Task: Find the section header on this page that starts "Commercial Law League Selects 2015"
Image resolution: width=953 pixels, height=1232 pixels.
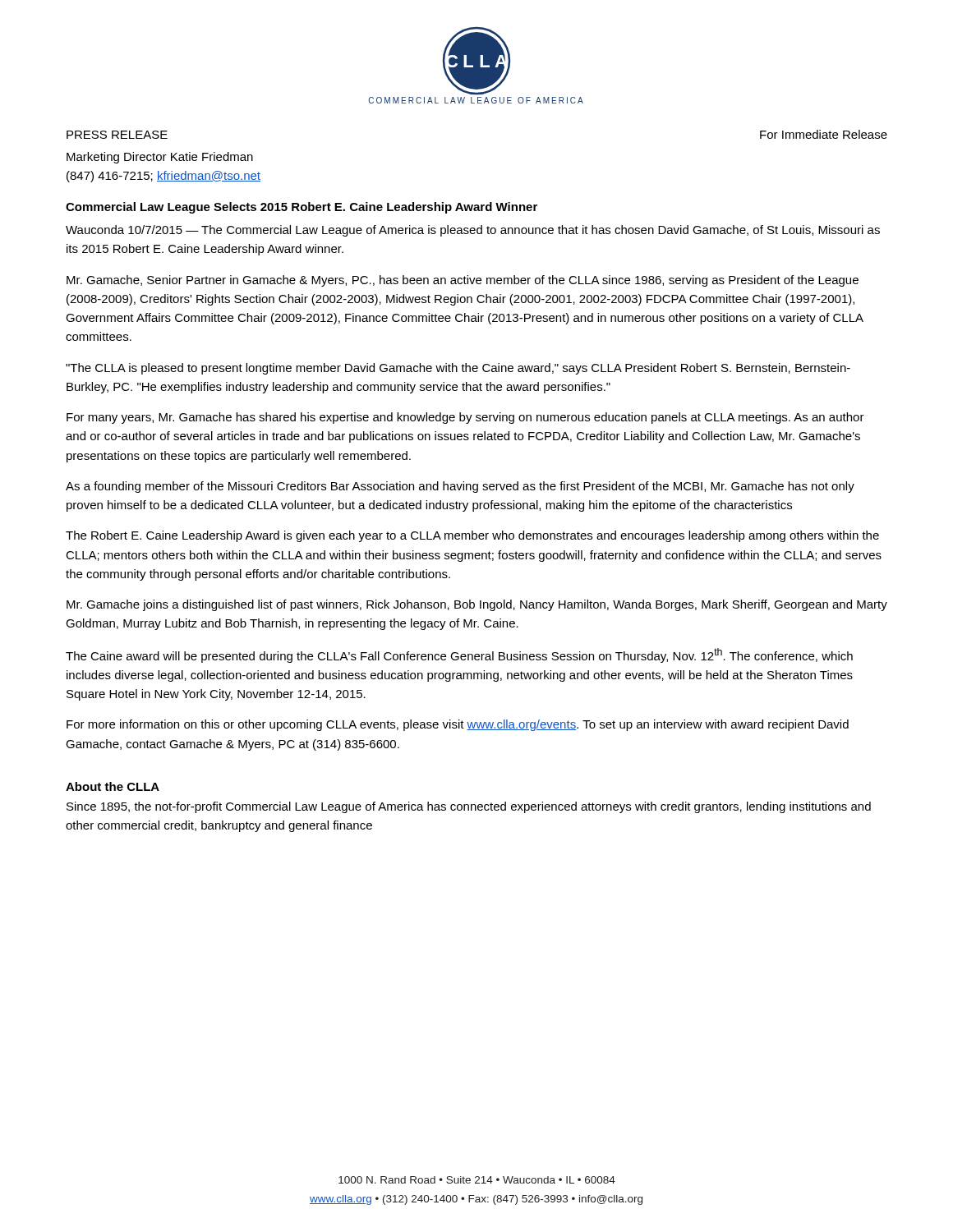Action: click(x=302, y=207)
